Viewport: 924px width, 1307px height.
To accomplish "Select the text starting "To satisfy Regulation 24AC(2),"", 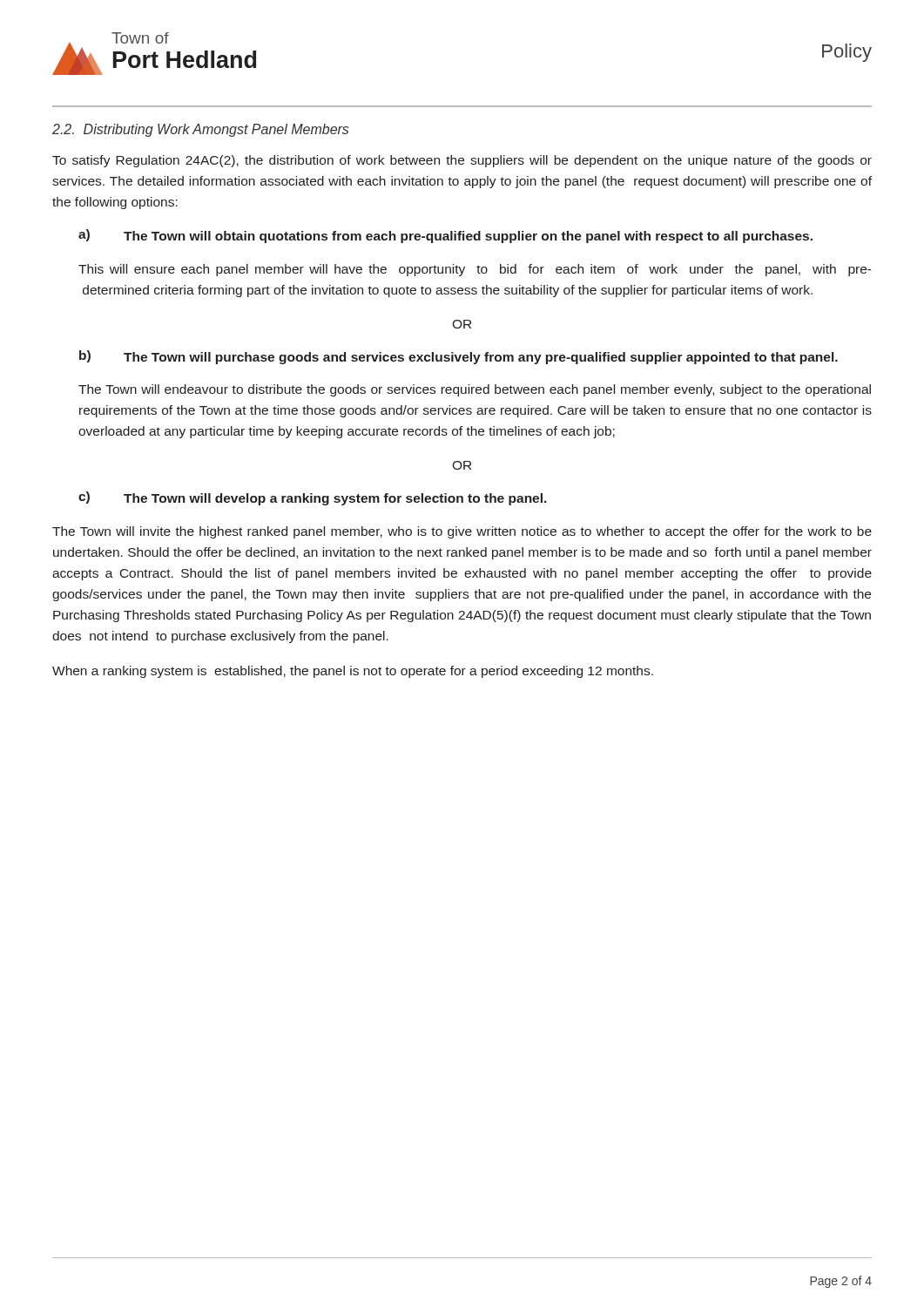I will tap(462, 181).
